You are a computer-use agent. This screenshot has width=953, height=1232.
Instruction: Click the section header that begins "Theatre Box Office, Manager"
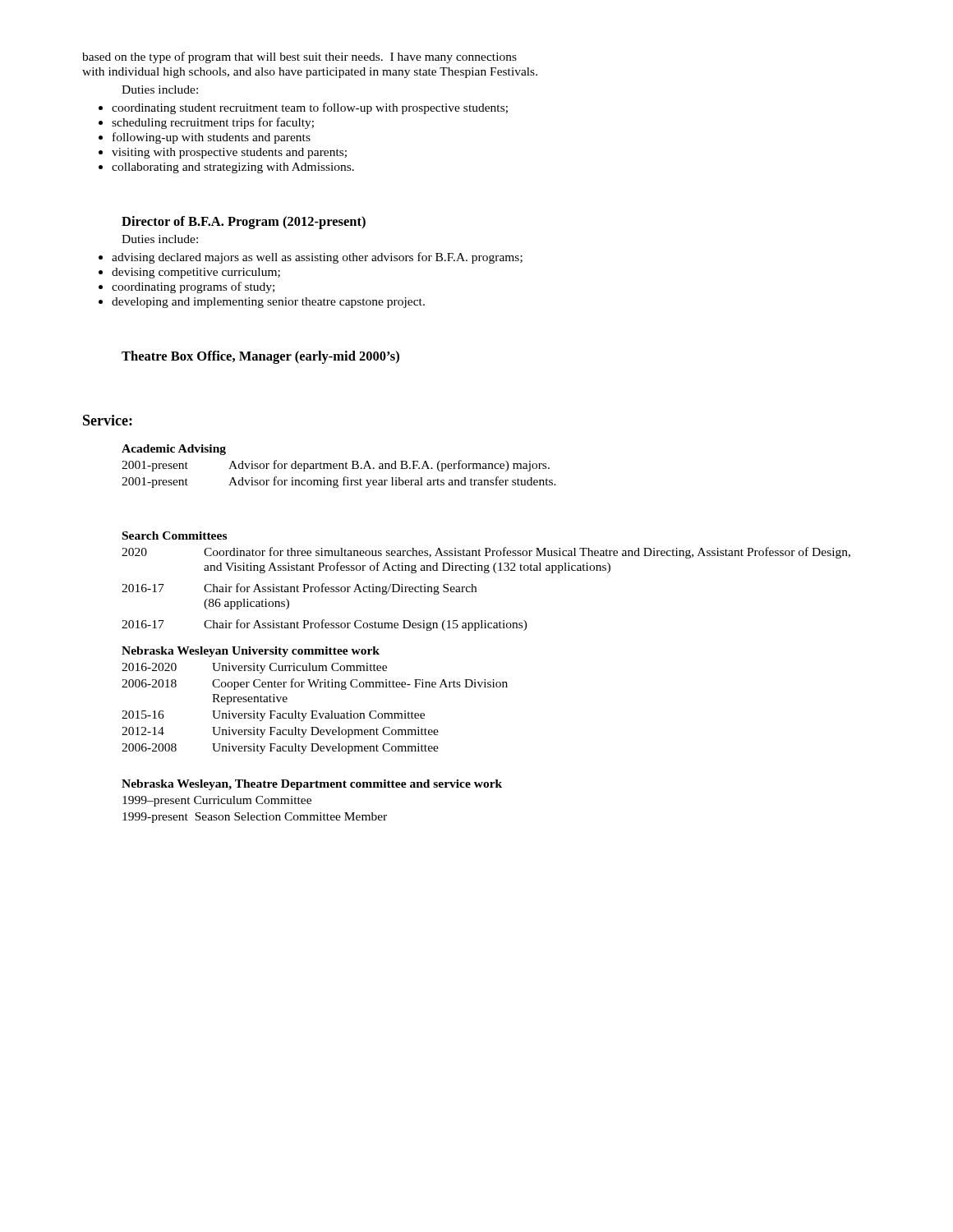coord(261,356)
